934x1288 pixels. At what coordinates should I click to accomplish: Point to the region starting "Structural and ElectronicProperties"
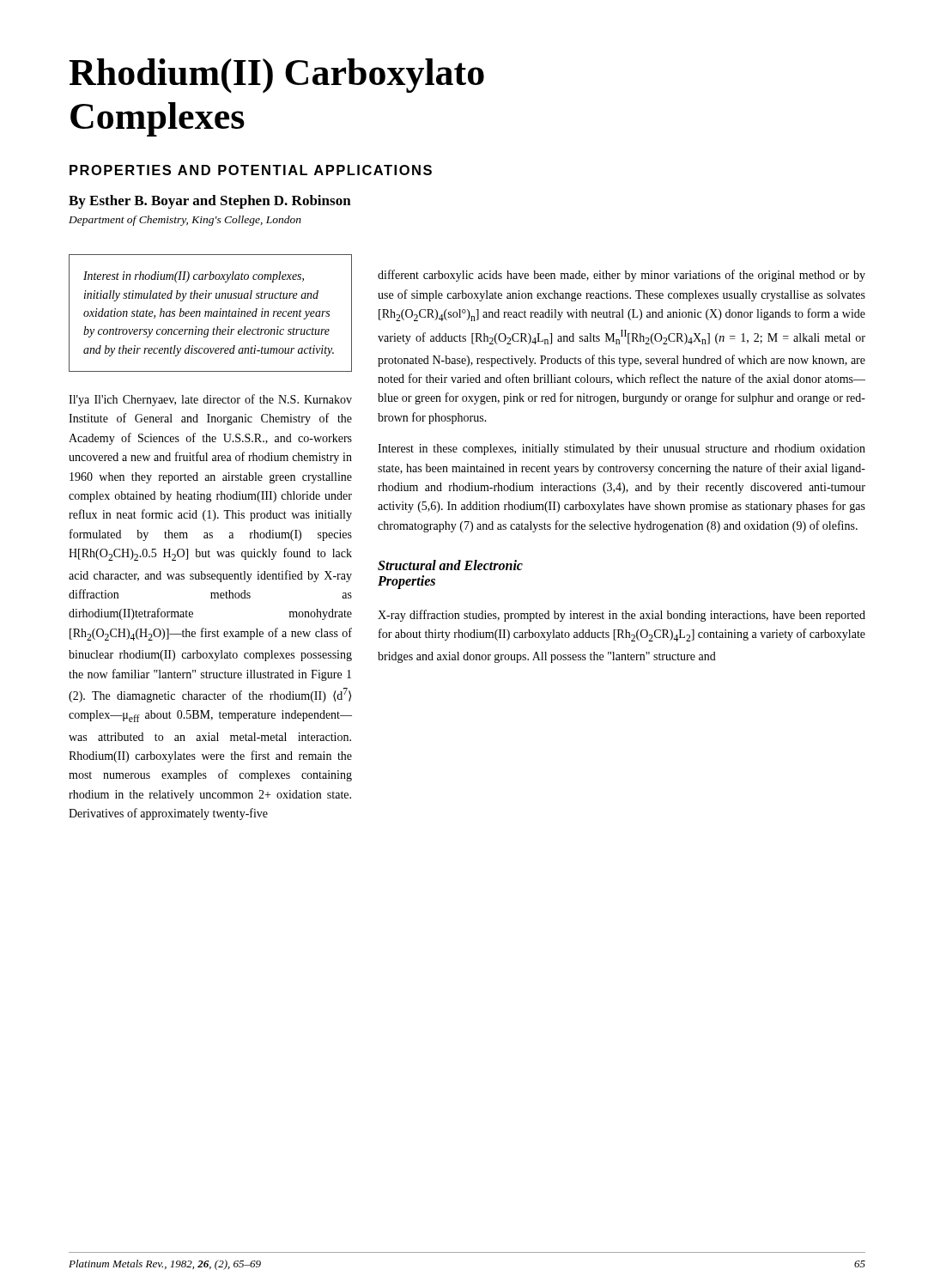pyautogui.click(x=450, y=574)
